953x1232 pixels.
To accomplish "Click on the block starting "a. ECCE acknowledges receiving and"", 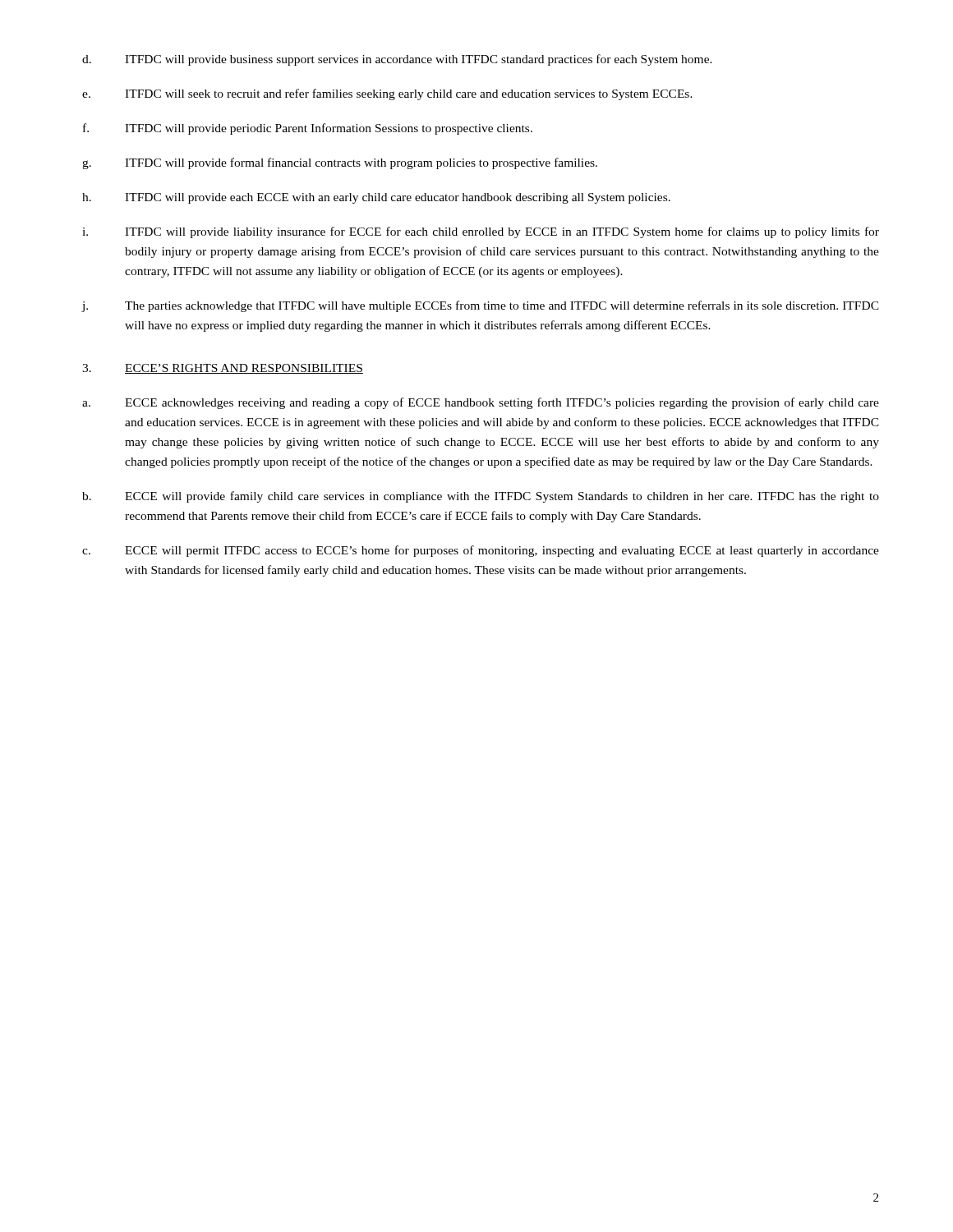I will [x=481, y=432].
